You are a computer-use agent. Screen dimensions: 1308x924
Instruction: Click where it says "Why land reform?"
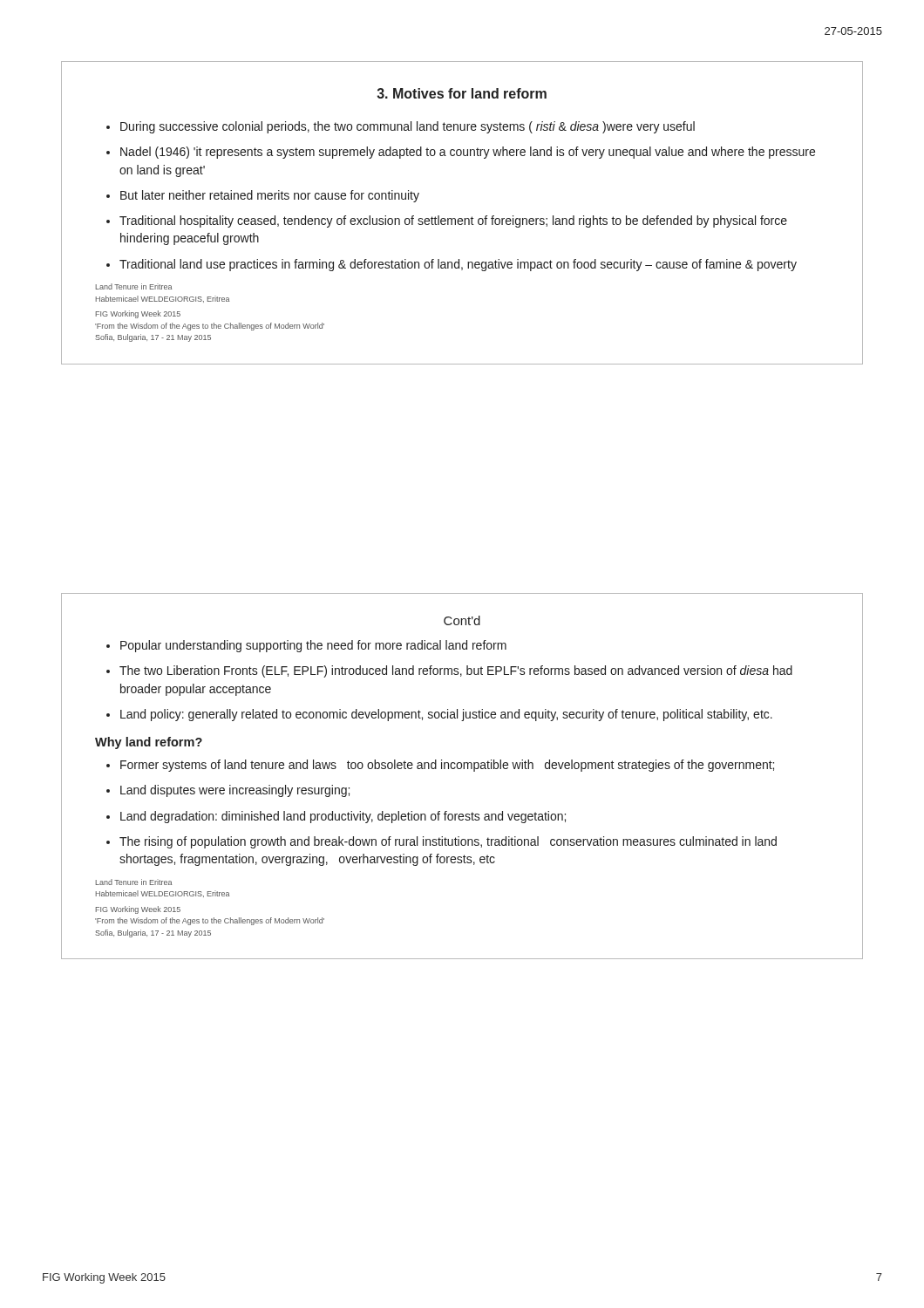[149, 742]
